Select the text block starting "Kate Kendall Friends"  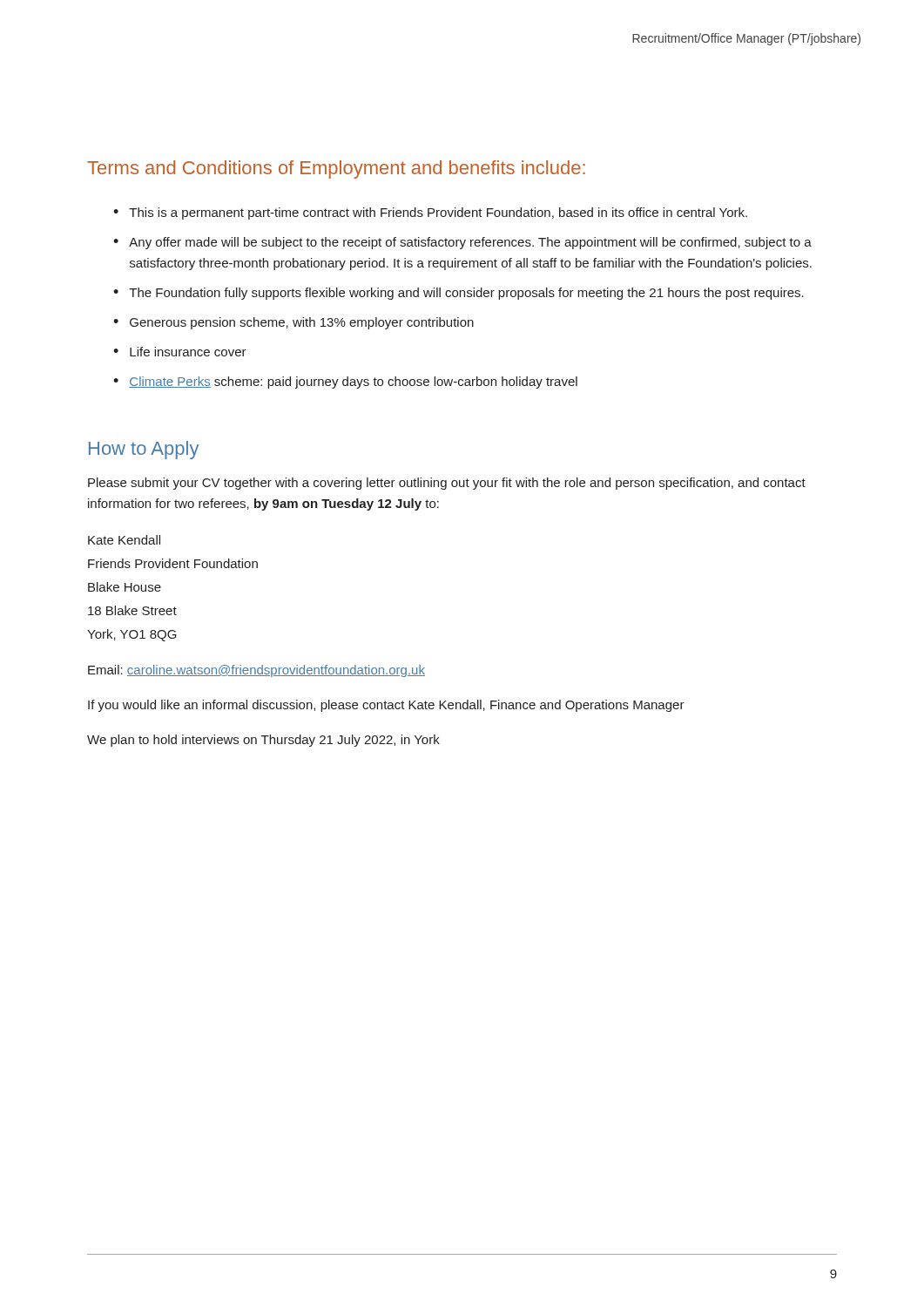[124, 540]
